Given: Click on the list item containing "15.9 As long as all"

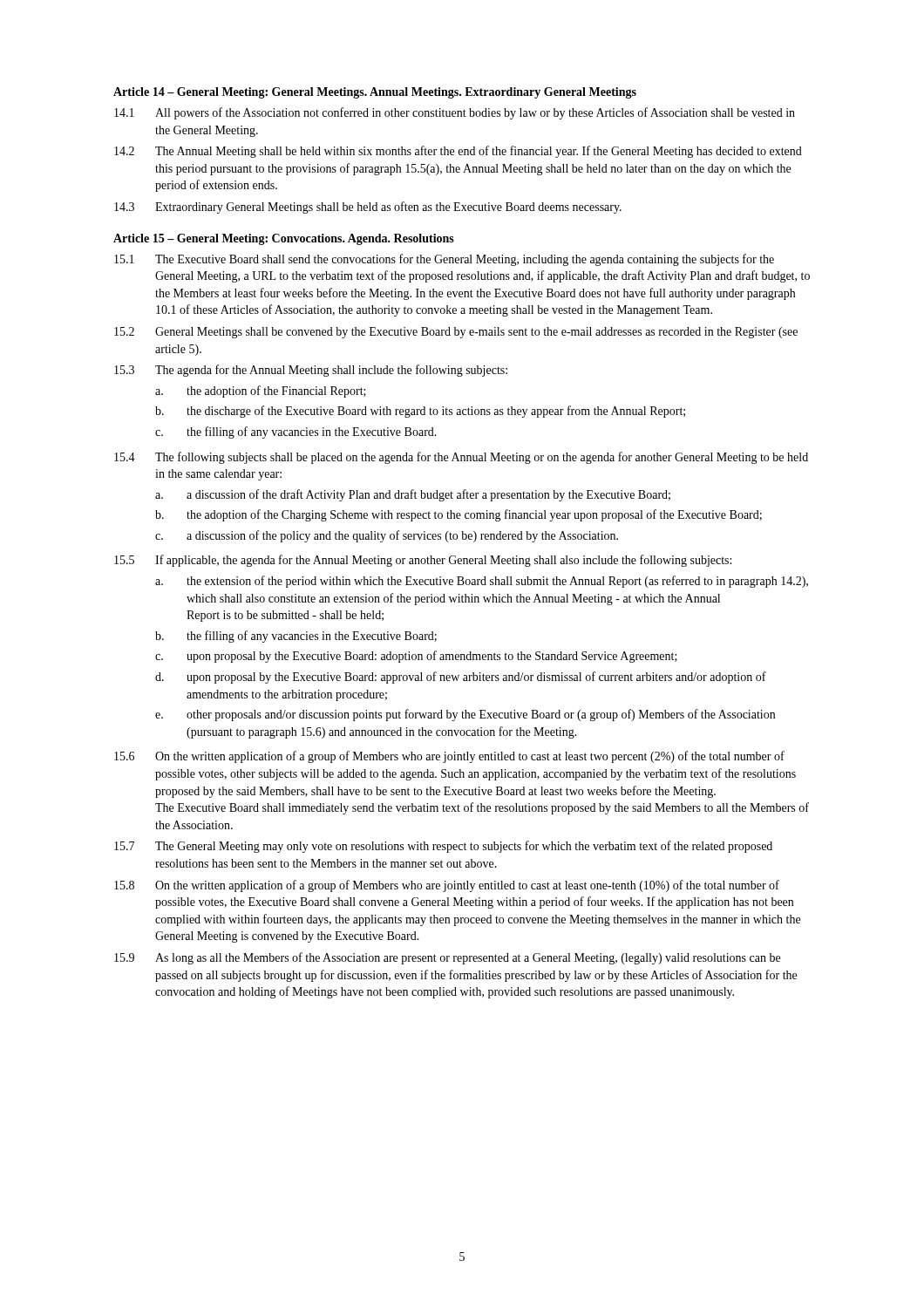Looking at the screenshot, I should (x=462, y=975).
